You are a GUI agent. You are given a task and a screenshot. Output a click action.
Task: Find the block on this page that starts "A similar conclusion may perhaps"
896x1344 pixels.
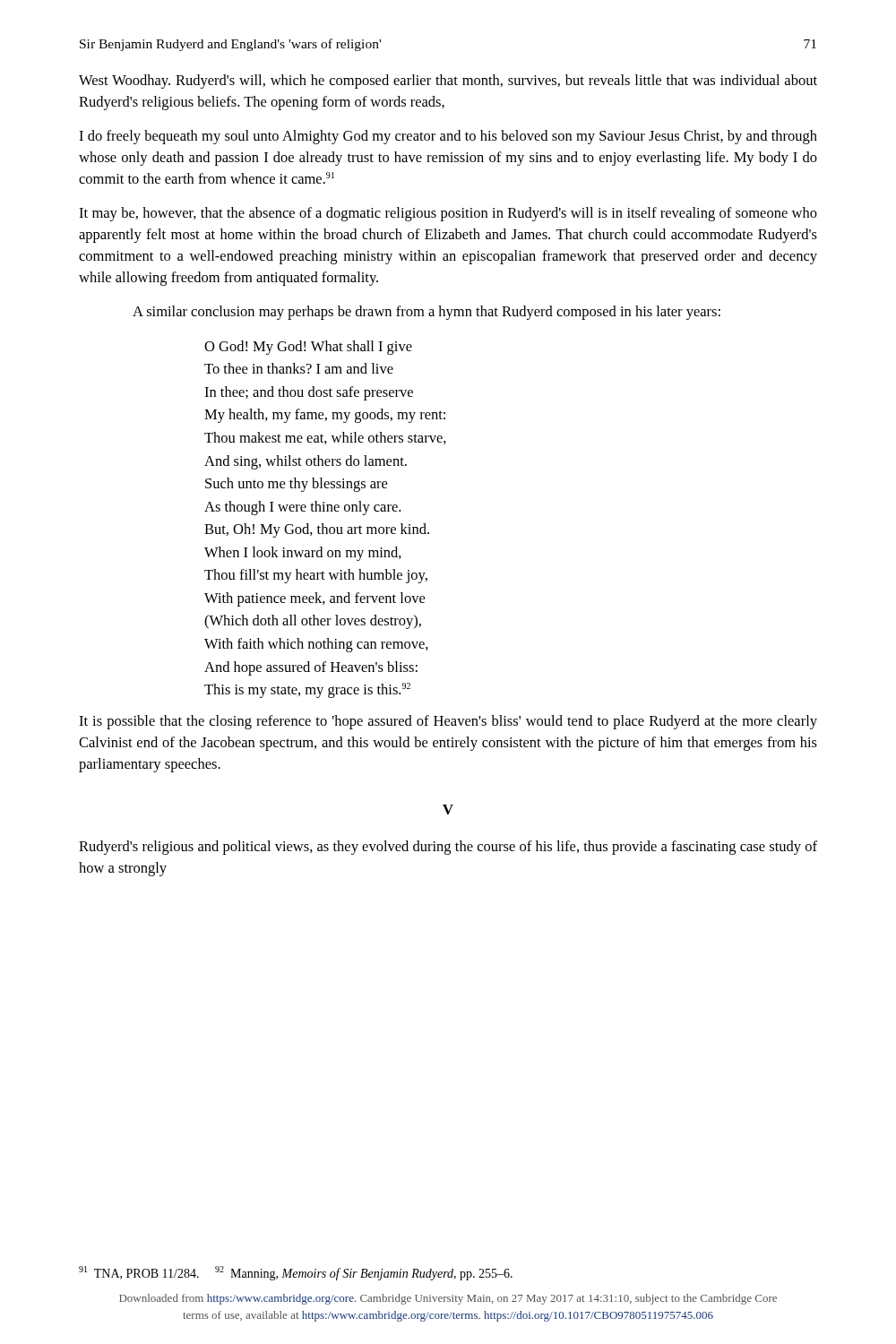tap(475, 312)
